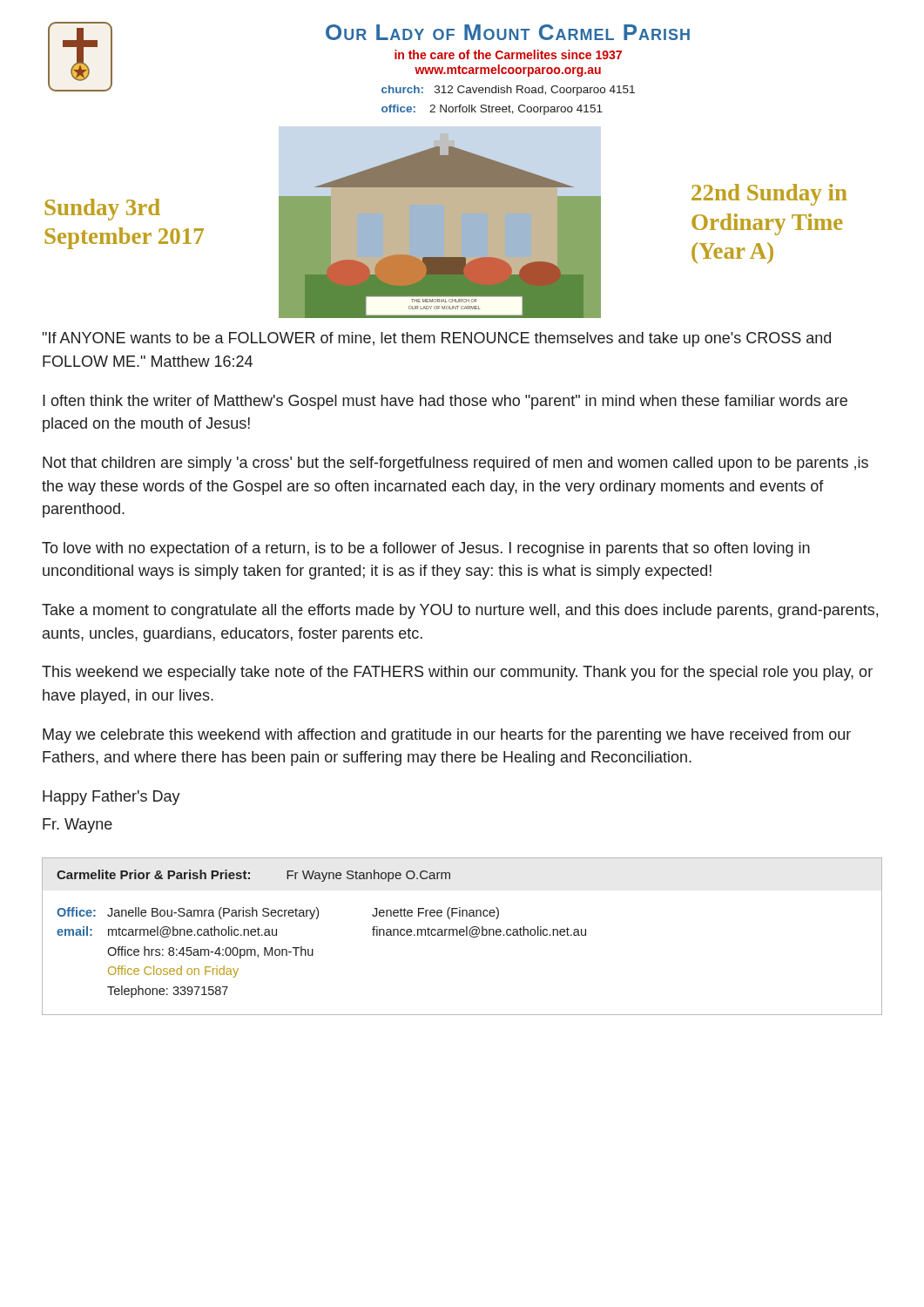Where is the title that starts "22nd Sunday in"?
Screen dimensions: 1307x924
769,222
